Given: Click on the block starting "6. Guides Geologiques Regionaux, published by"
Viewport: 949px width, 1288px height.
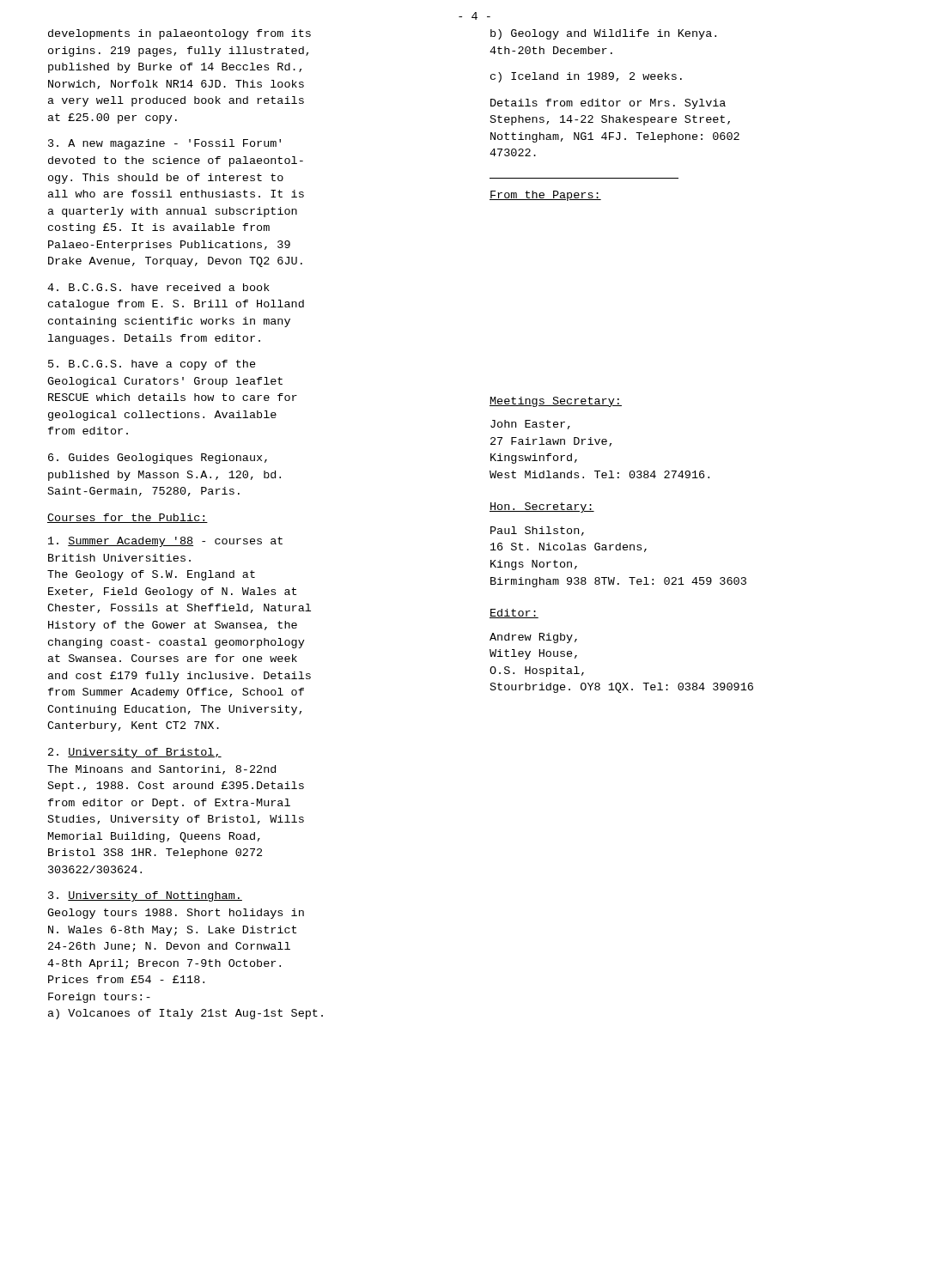Looking at the screenshot, I should click(166, 475).
